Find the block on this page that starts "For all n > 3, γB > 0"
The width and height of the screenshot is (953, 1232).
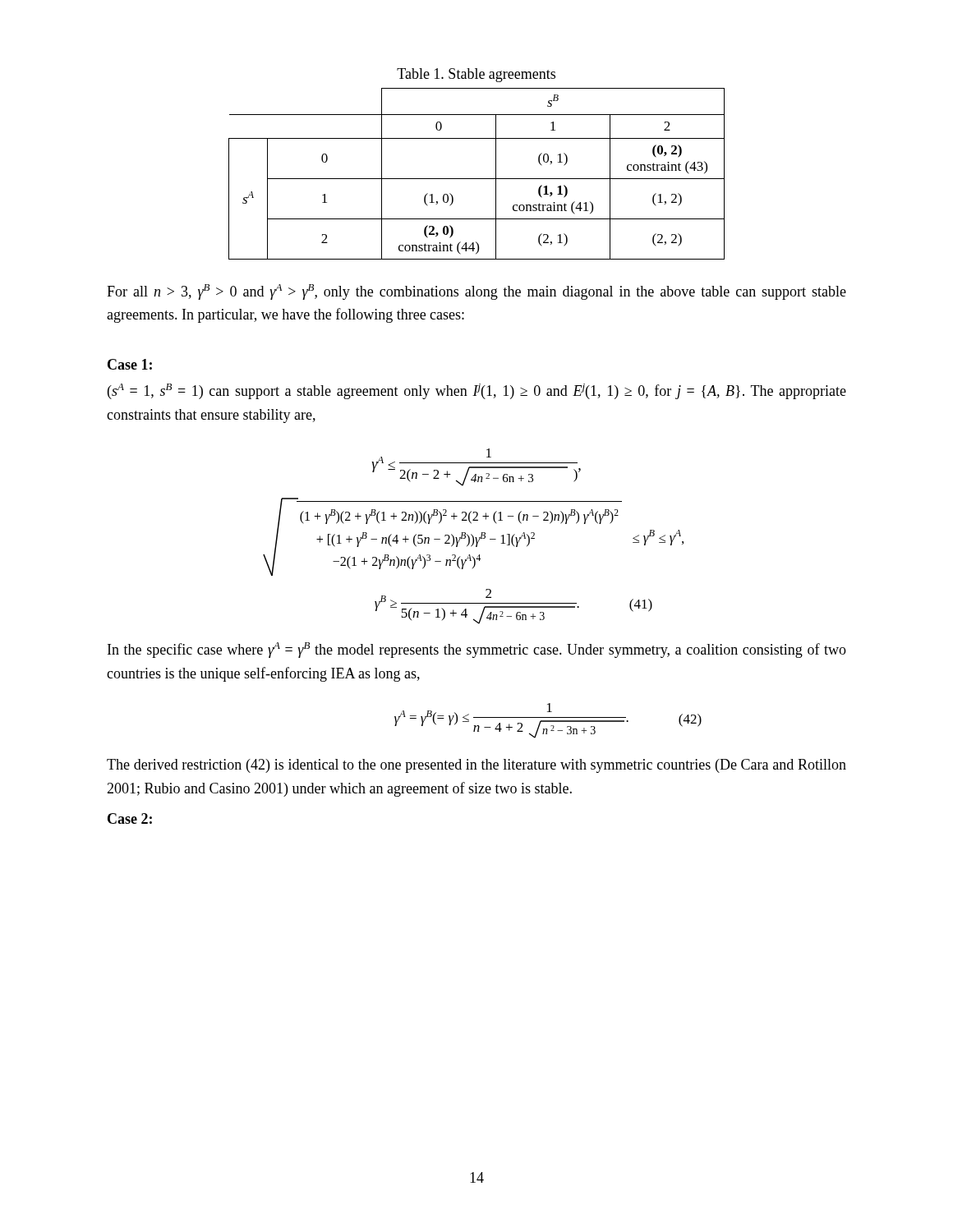pyautogui.click(x=476, y=302)
